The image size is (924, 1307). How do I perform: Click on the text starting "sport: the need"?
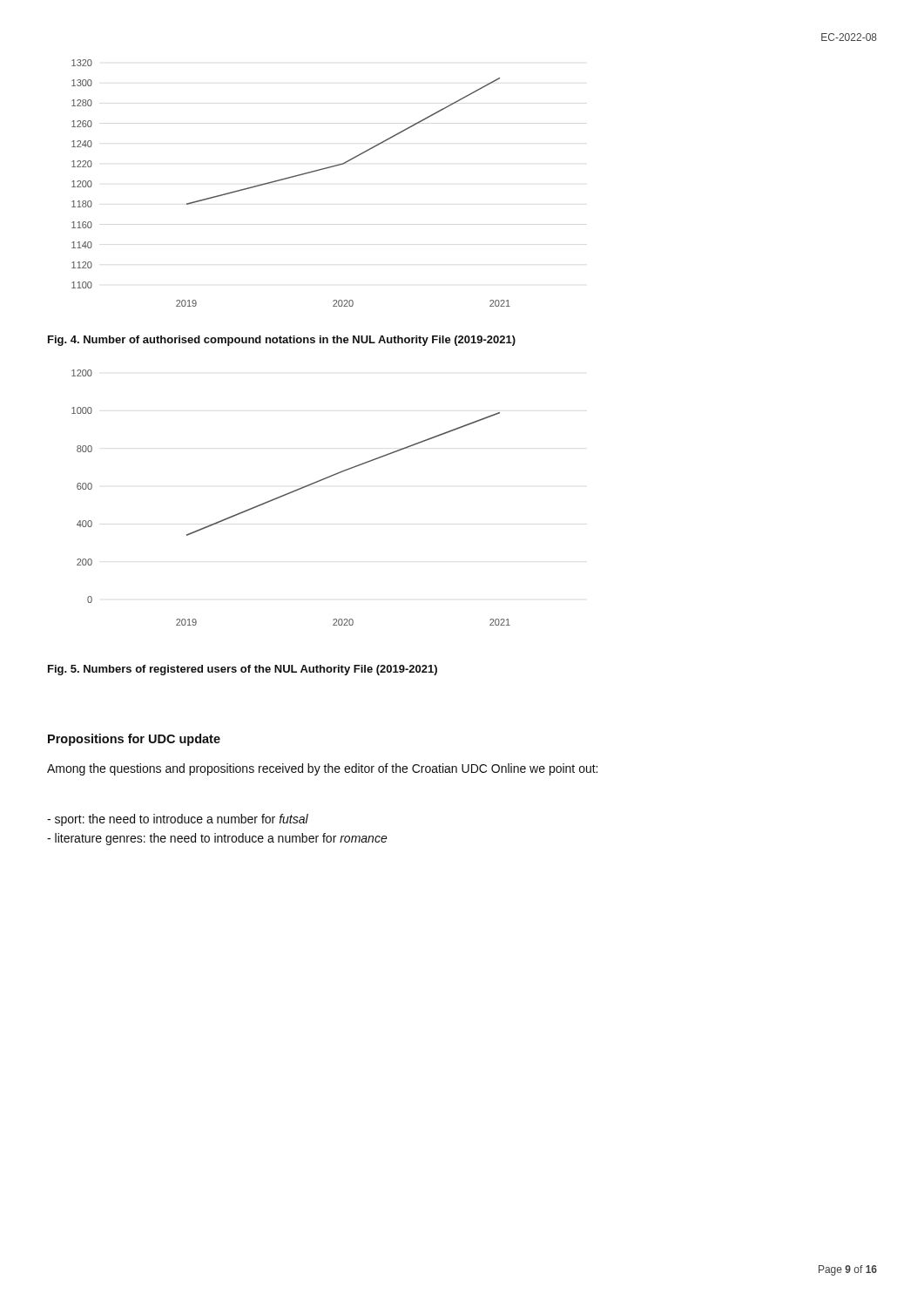pyautogui.click(x=178, y=819)
